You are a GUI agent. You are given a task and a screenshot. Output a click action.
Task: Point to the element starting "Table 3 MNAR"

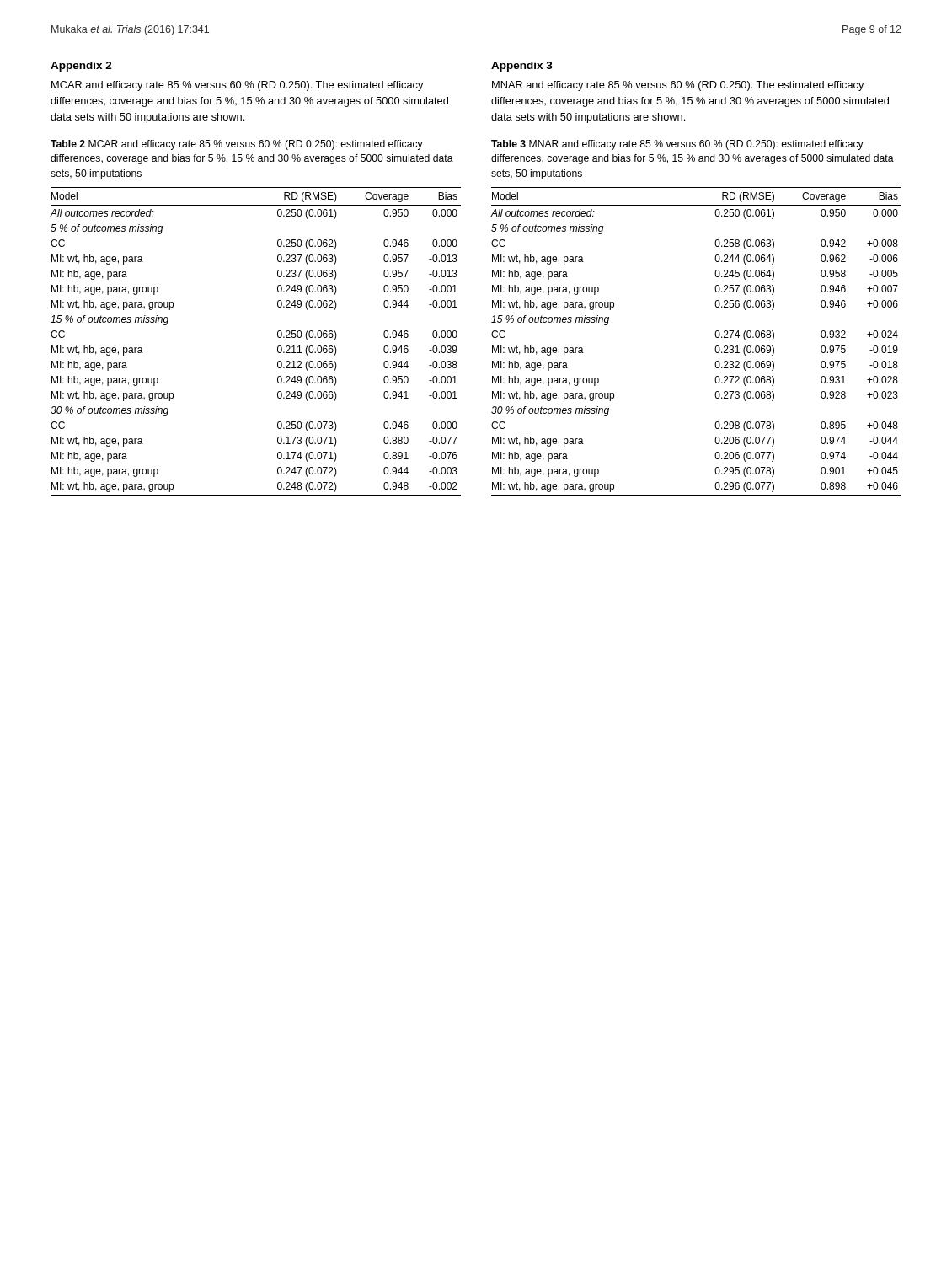tap(692, 159)
